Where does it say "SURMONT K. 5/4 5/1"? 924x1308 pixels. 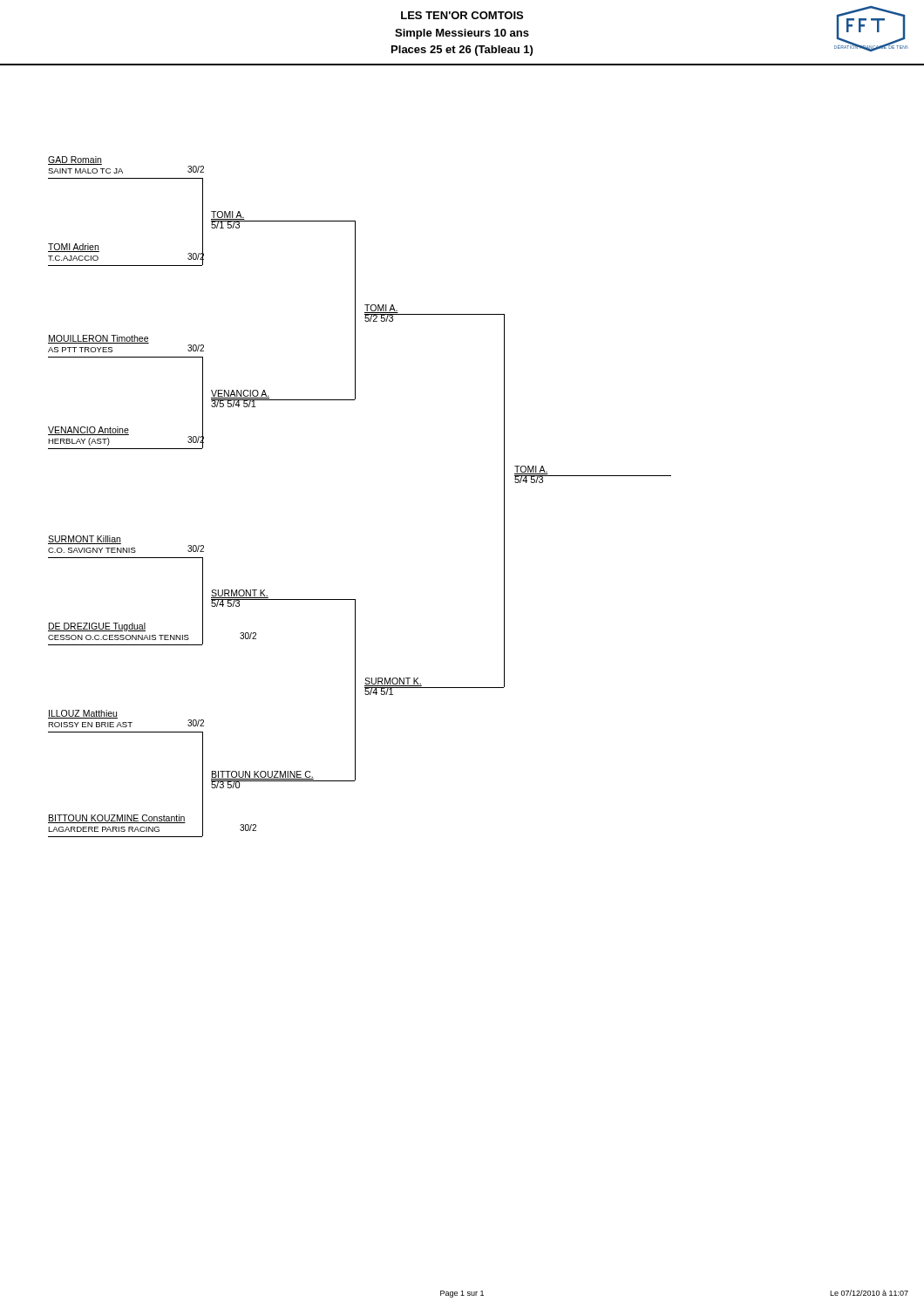pyautogui.click(x=393, y=686)
